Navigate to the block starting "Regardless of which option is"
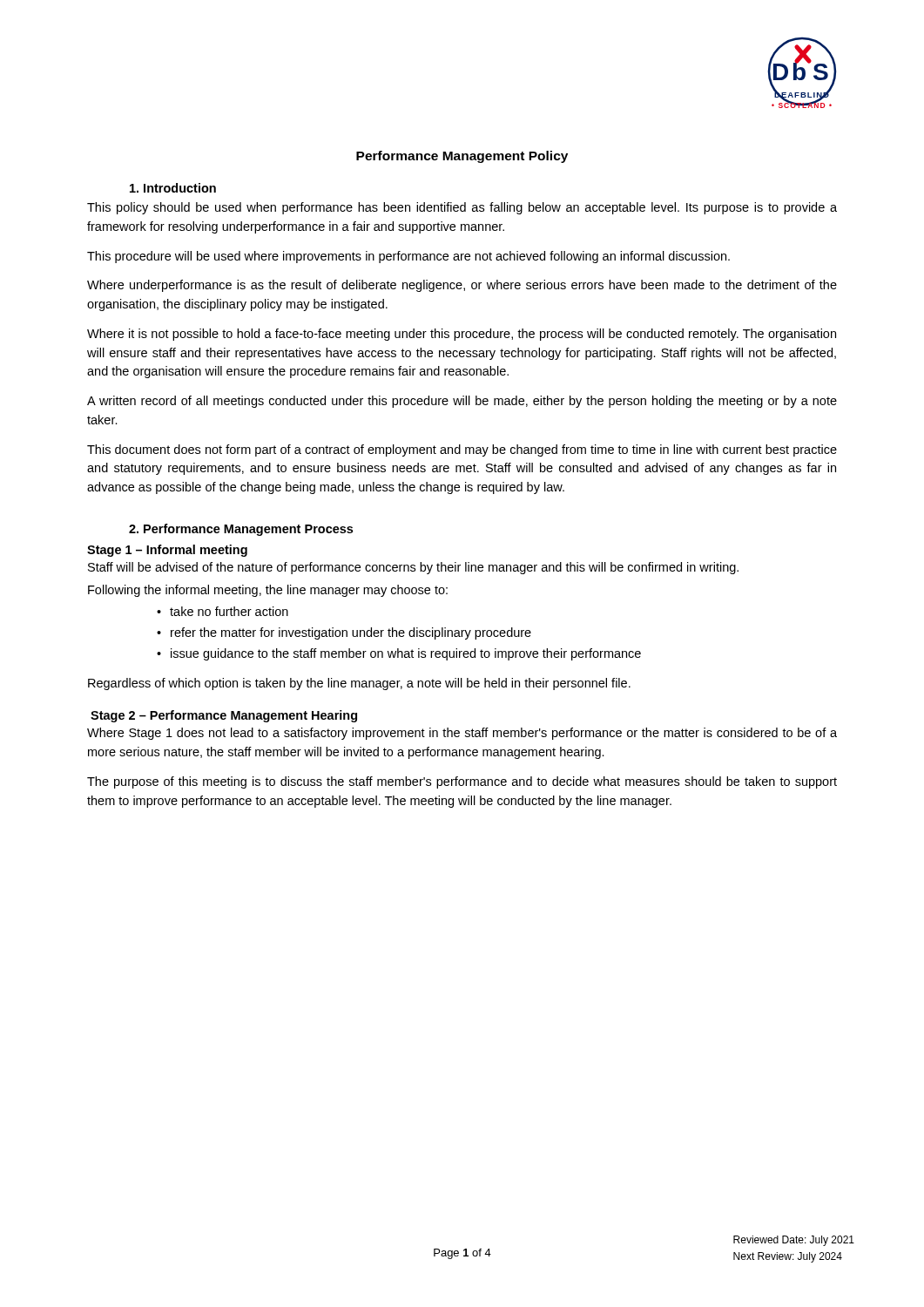The width and height of the screenshot is (924, 1307). [359, 683]
